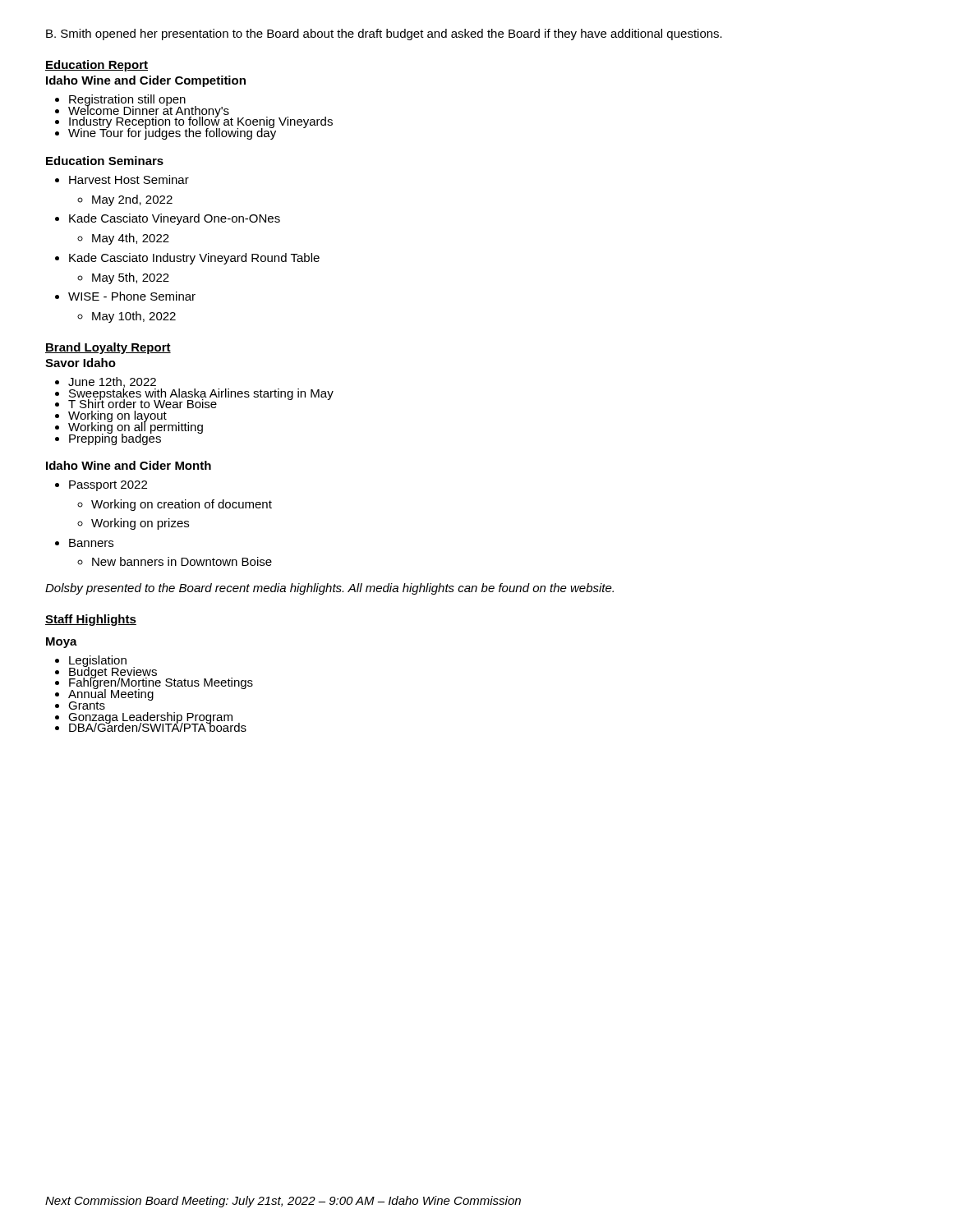Point to "June 12th, 2022"
This screenshot has height=1232, width=953.
pos(110,386)
